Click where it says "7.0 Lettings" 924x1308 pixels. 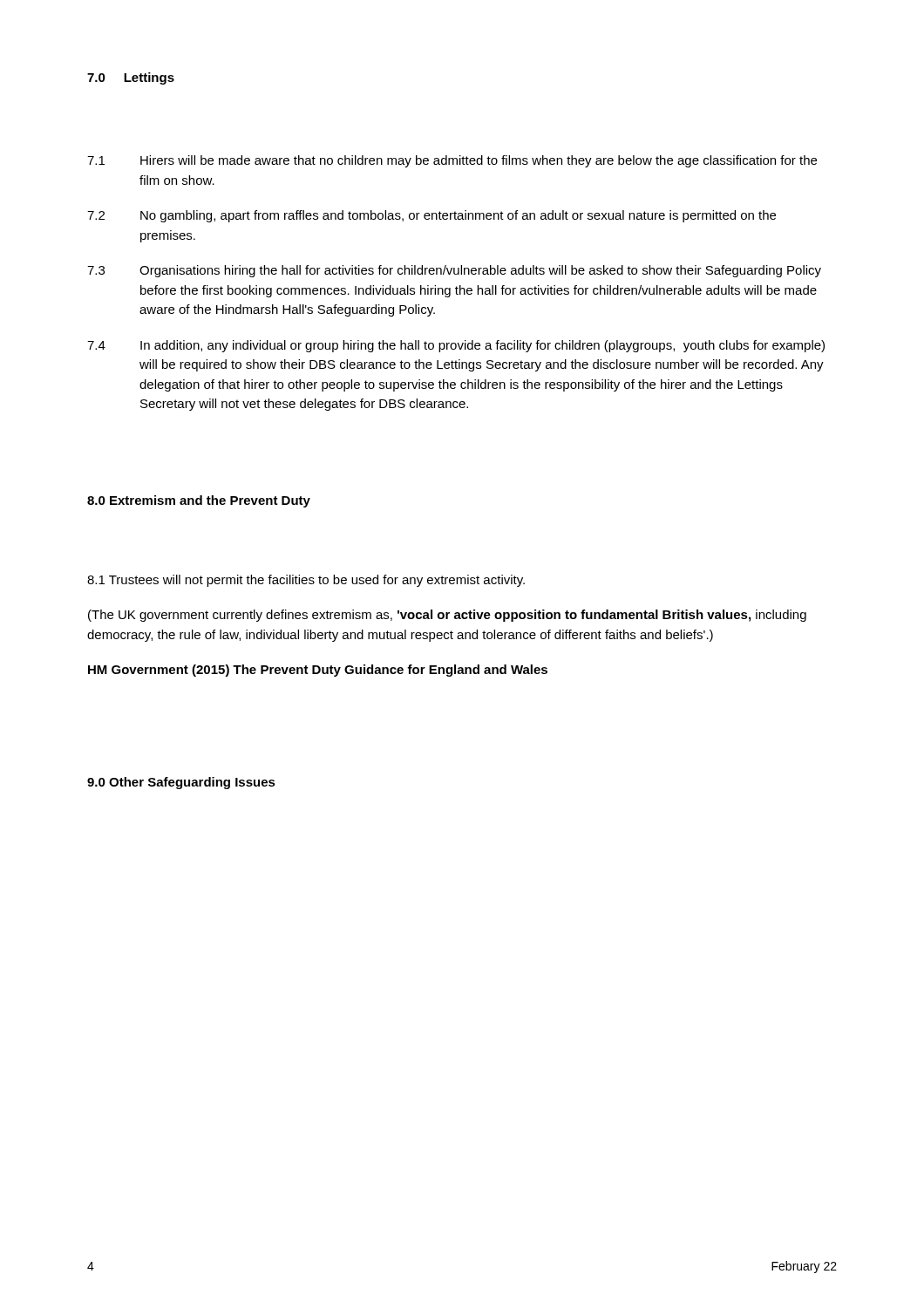click(131, 77)
